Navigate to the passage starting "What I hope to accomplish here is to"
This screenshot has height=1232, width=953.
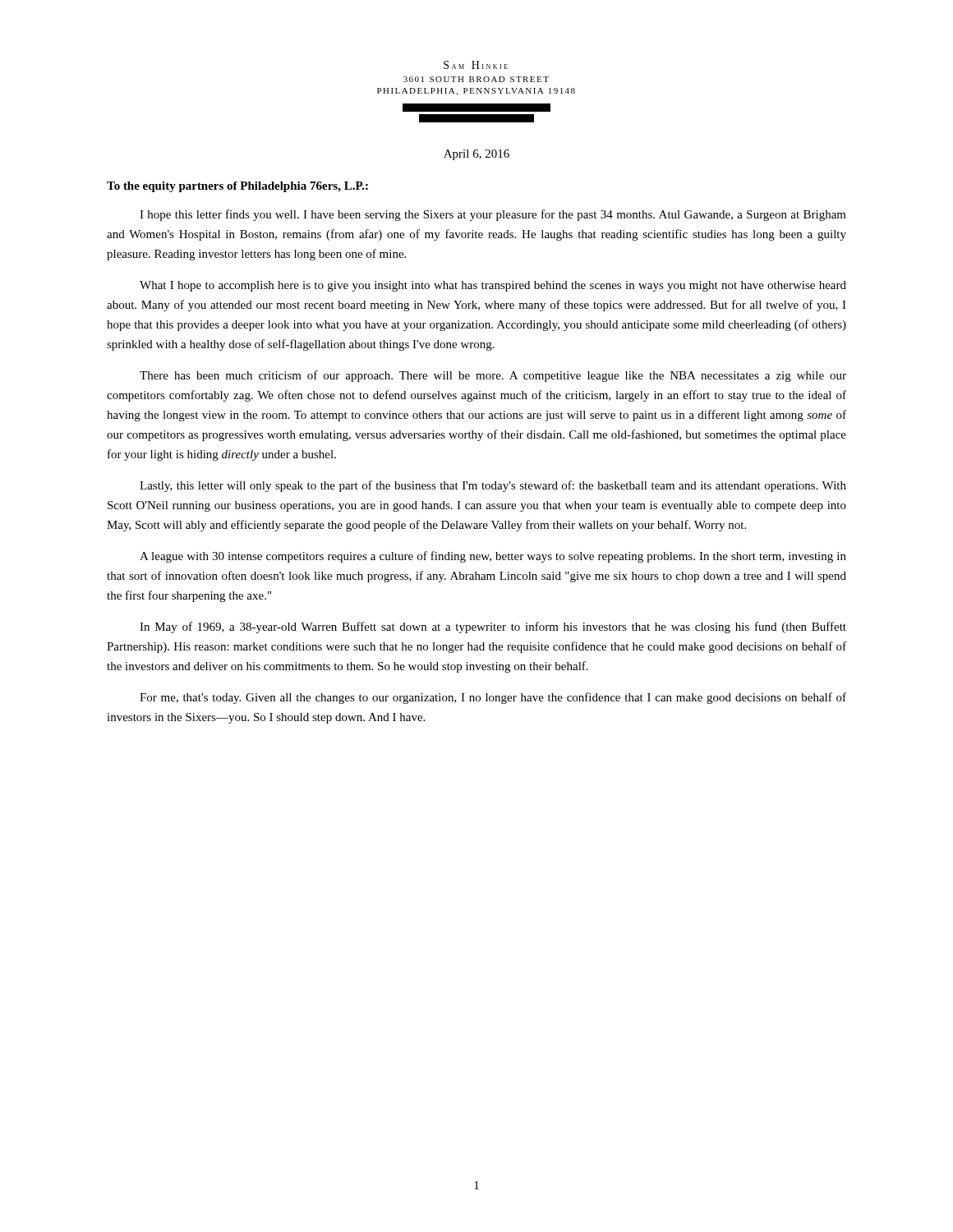476,315
